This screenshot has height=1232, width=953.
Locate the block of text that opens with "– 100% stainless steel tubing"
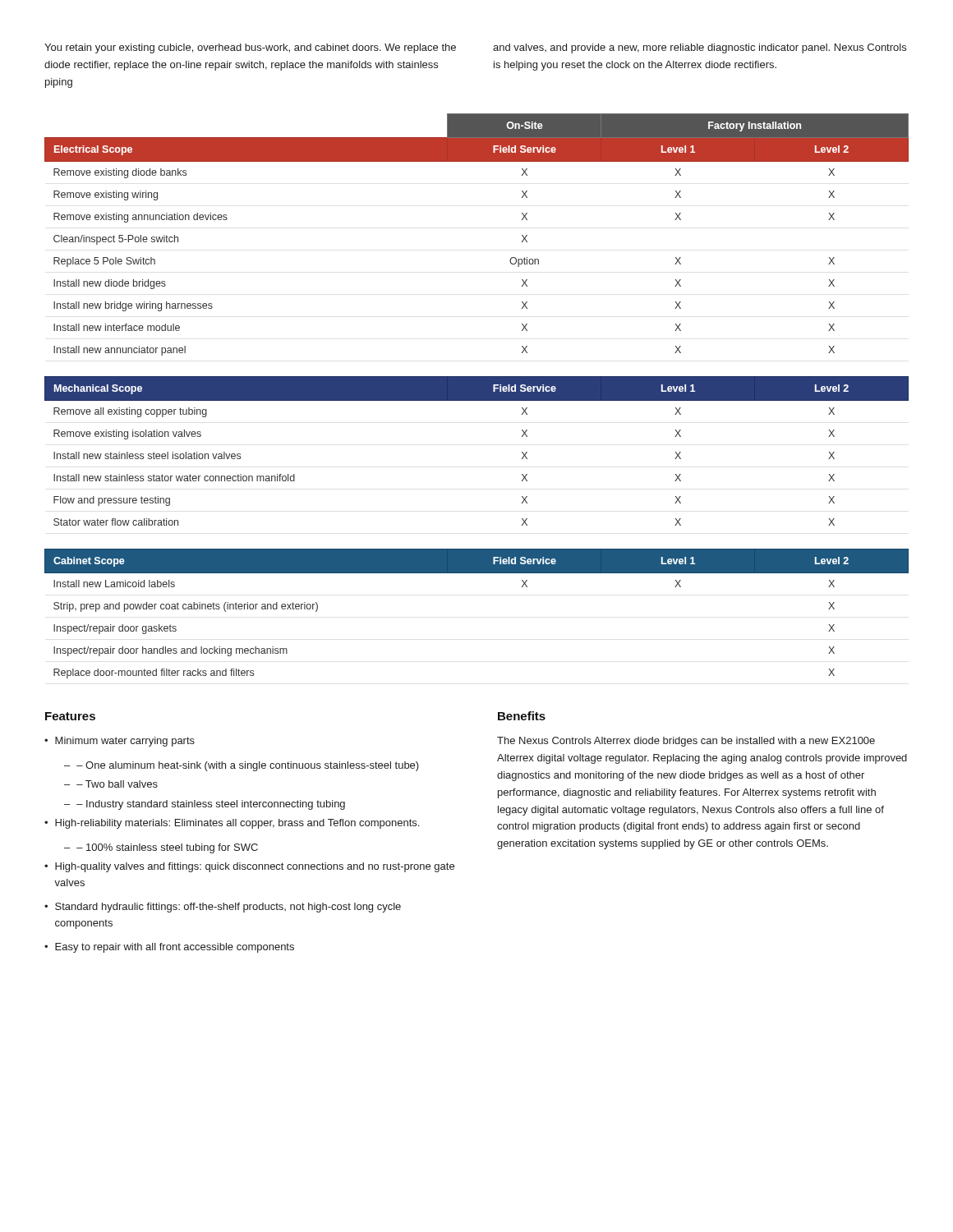click(167, 847)
